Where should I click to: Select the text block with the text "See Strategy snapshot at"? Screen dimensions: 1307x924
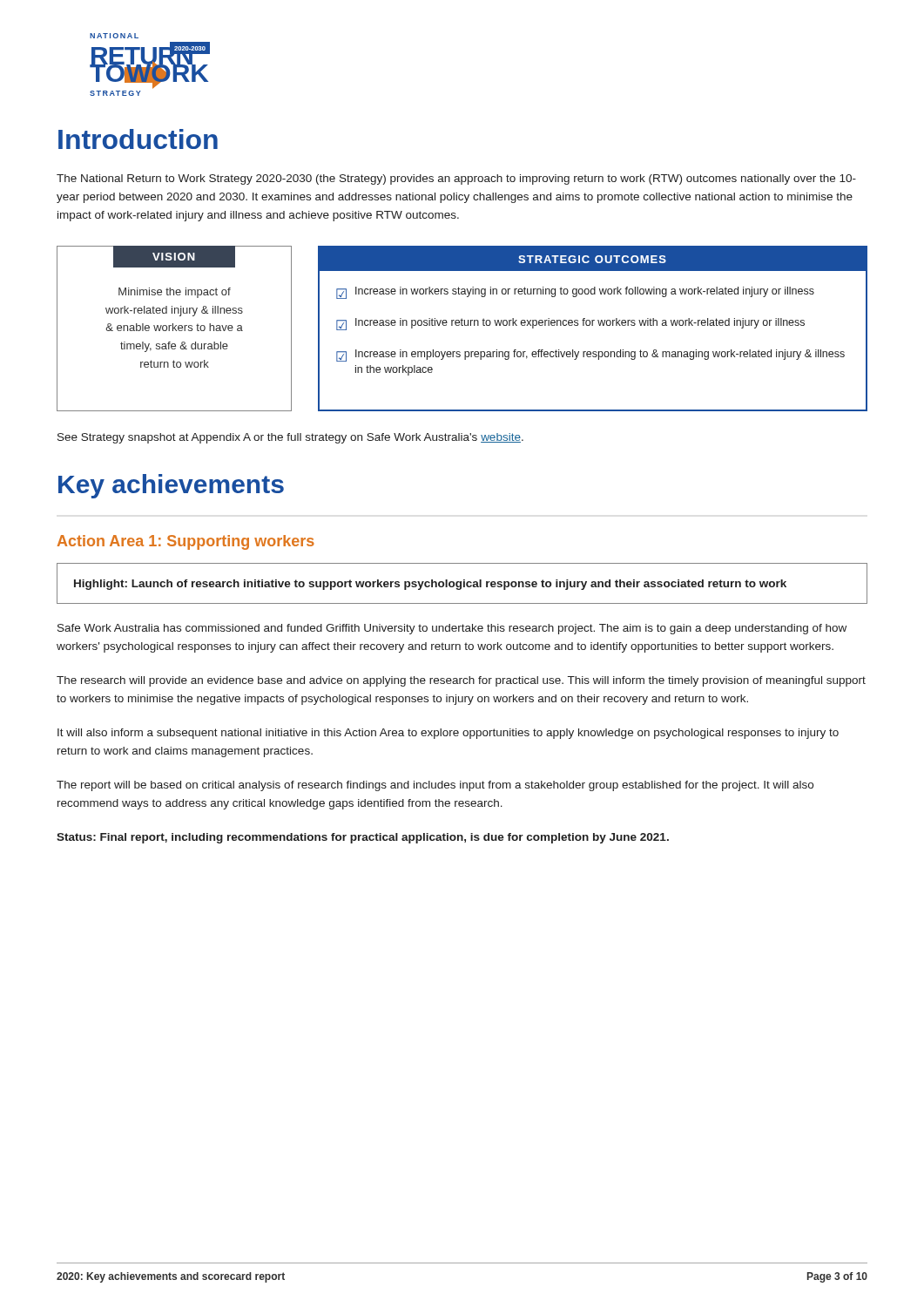(x=462, y=437)
